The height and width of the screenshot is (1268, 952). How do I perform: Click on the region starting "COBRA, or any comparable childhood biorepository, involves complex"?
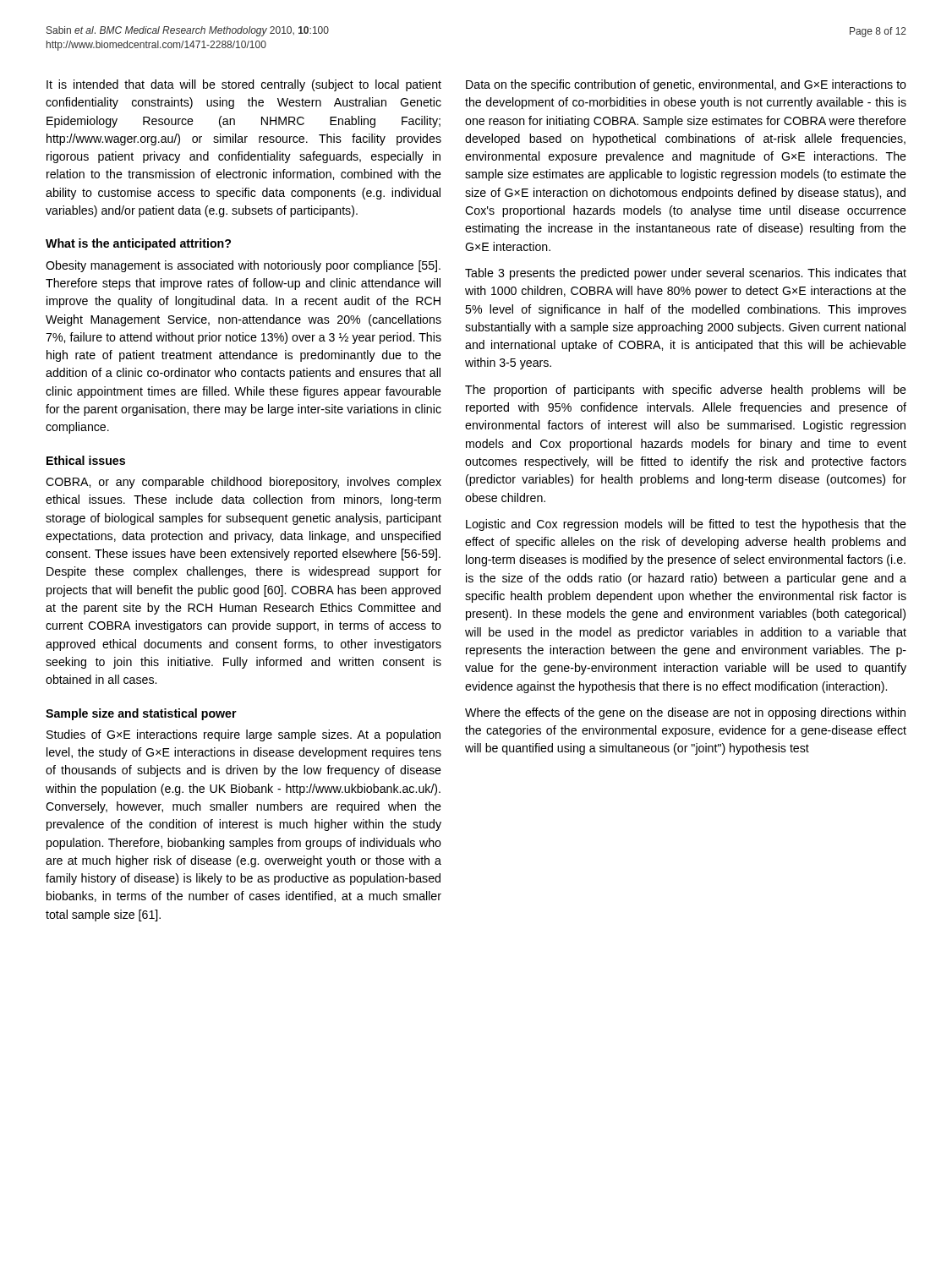point(244,581)
